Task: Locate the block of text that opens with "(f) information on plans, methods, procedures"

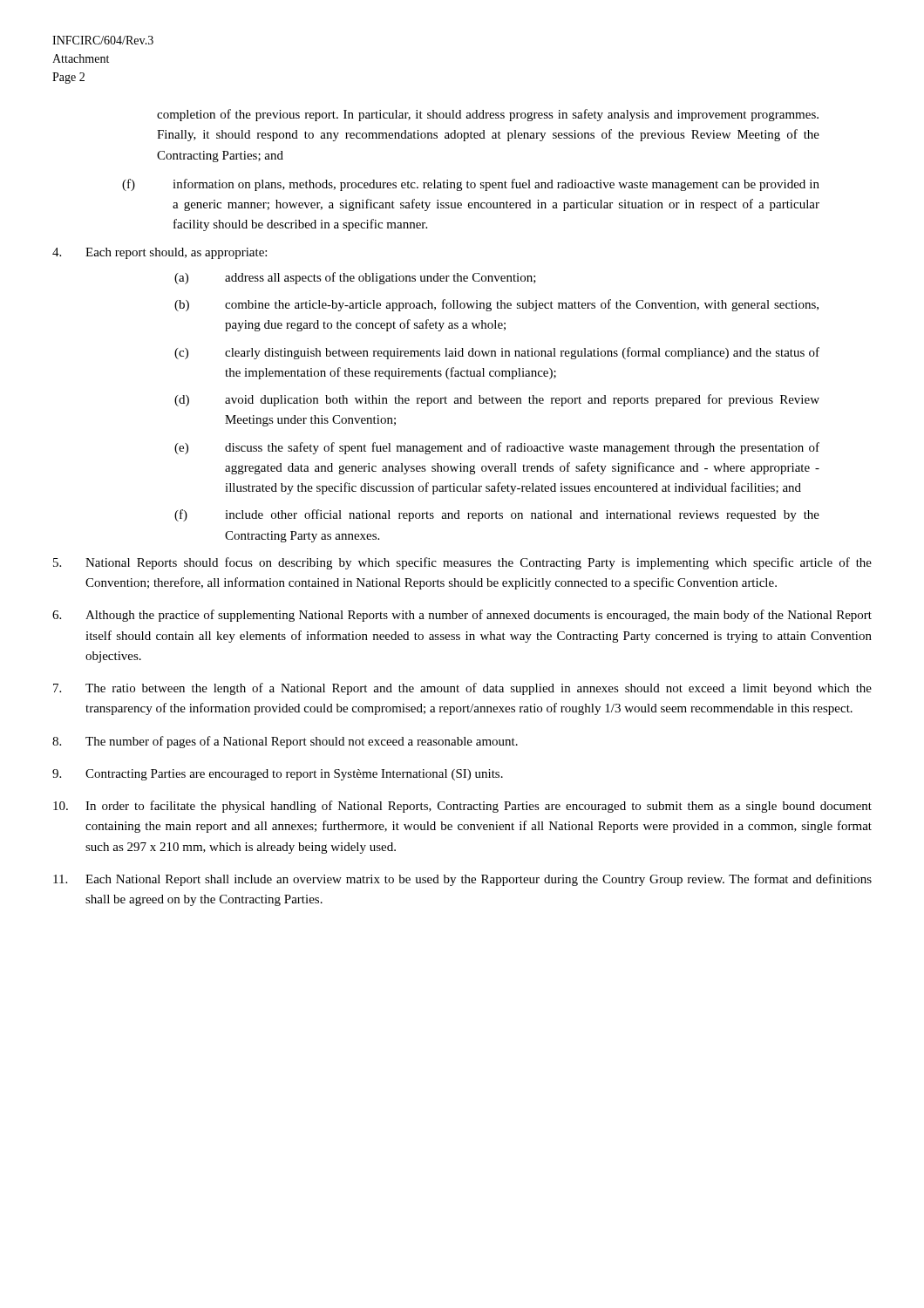Action: pos(471,205)
